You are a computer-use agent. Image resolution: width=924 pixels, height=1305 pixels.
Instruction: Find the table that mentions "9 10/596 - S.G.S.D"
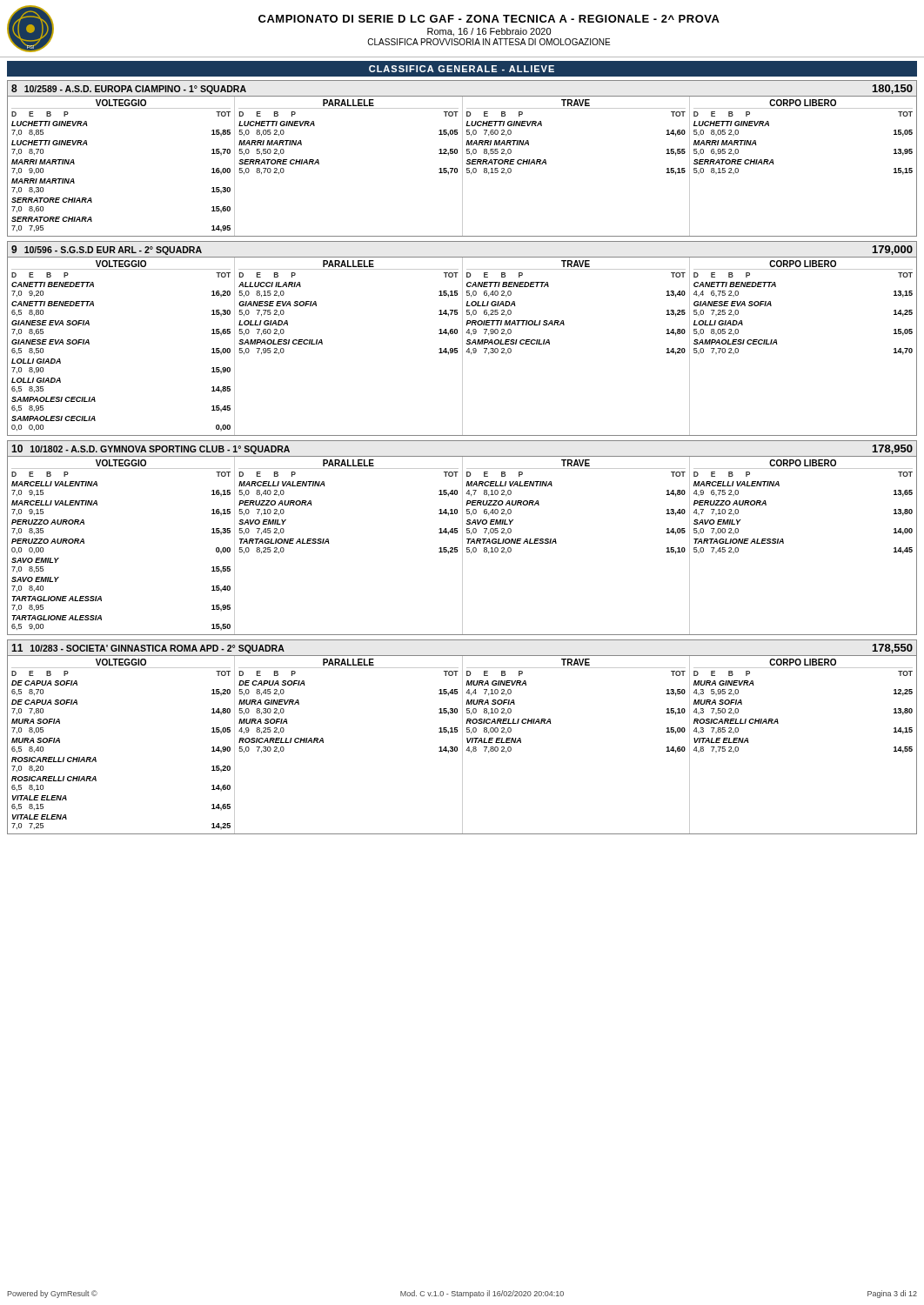[x=462, y=338]
